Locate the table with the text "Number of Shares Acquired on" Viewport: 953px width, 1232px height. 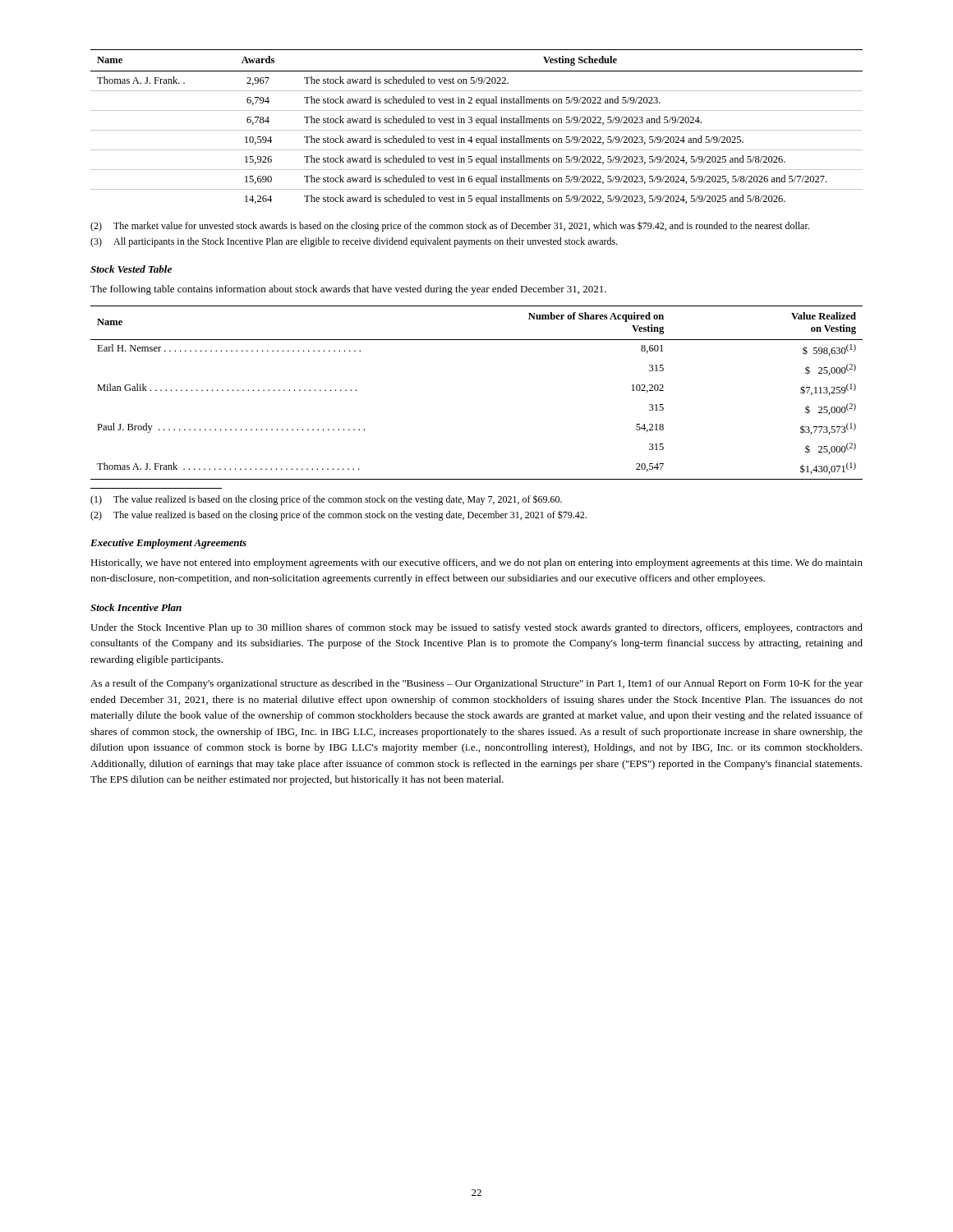476,392
